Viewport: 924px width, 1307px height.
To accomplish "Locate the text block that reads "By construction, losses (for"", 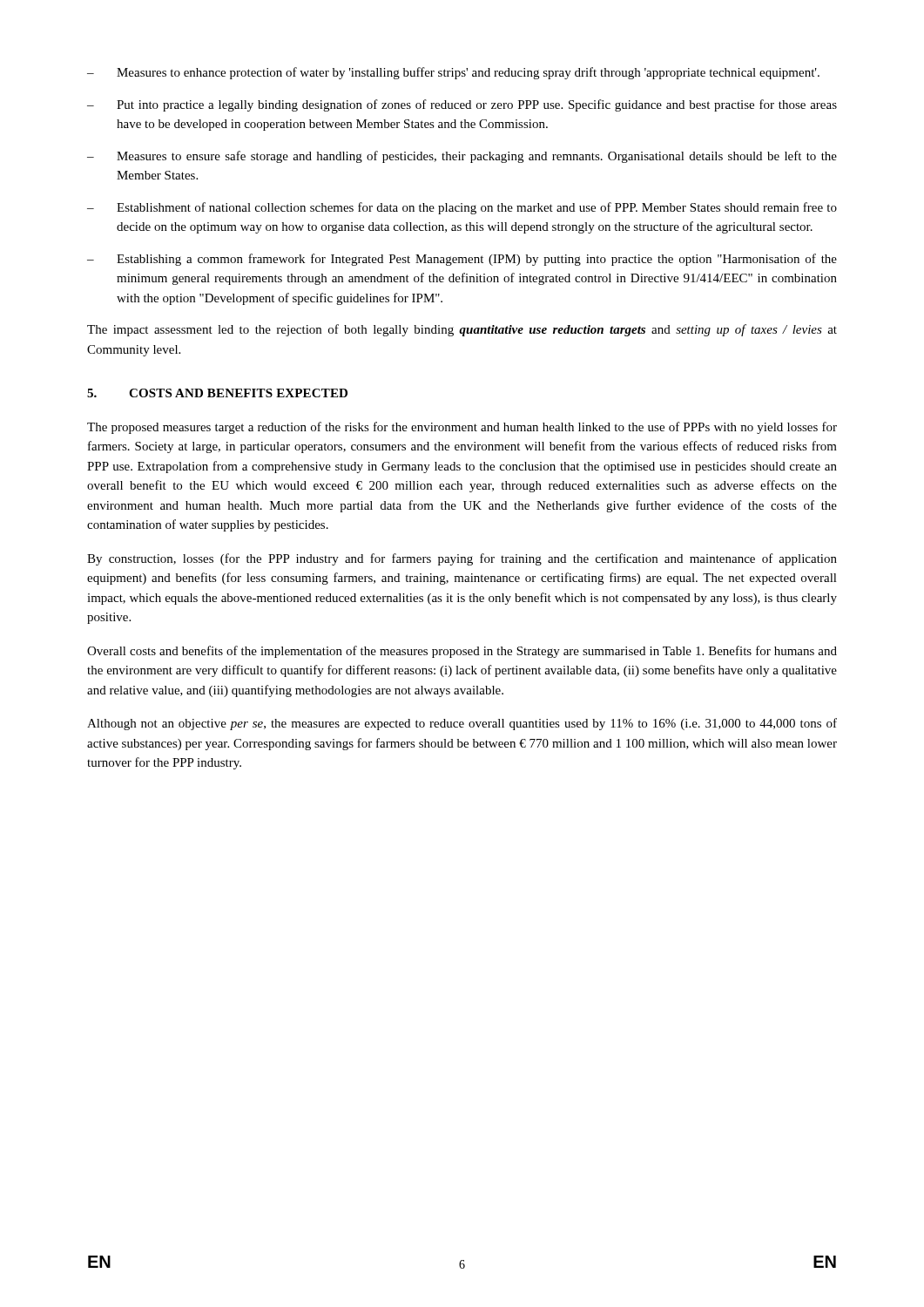I will pos(462,587).
